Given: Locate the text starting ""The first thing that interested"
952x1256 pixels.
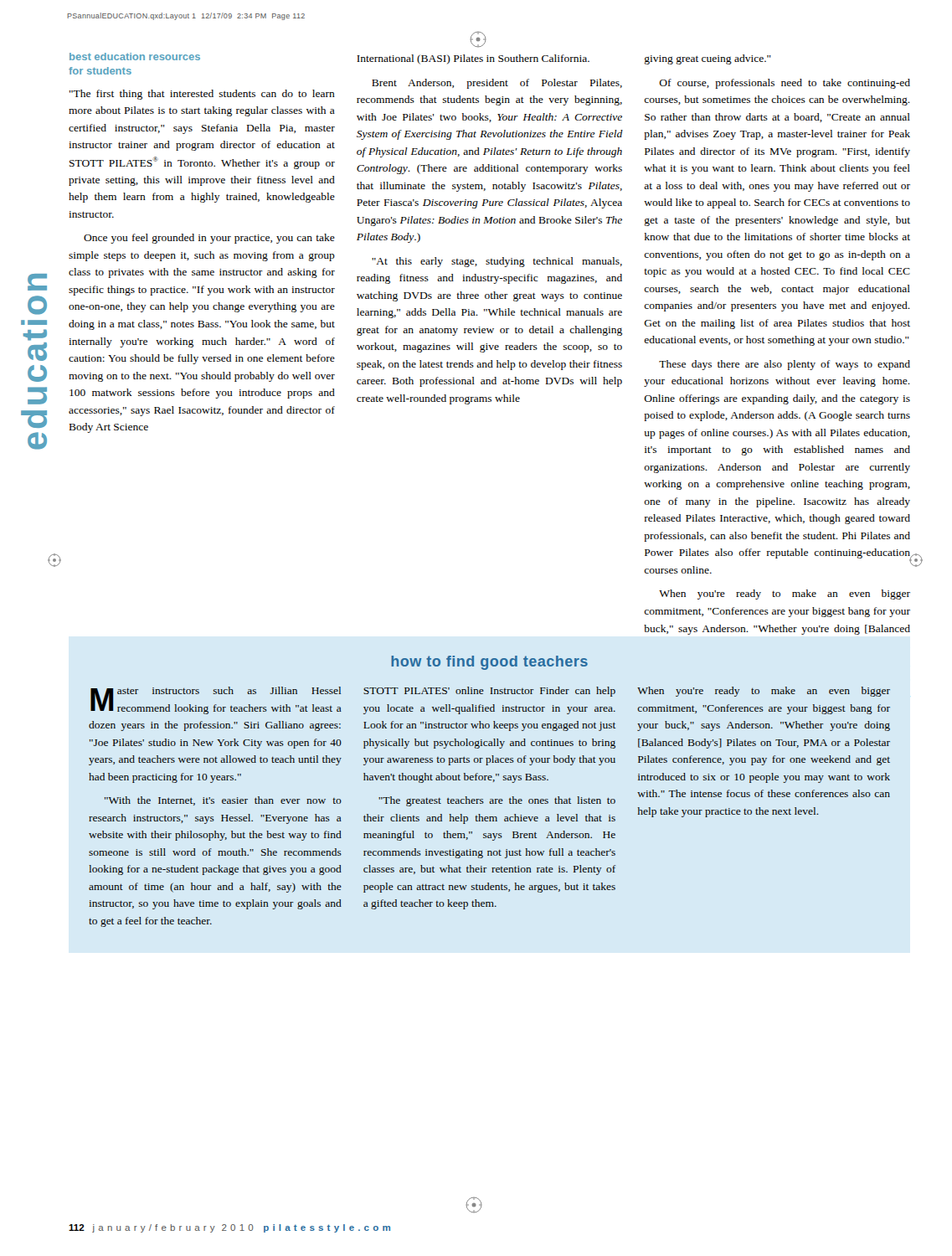Looking at the screenshot, I should point(202,261).
